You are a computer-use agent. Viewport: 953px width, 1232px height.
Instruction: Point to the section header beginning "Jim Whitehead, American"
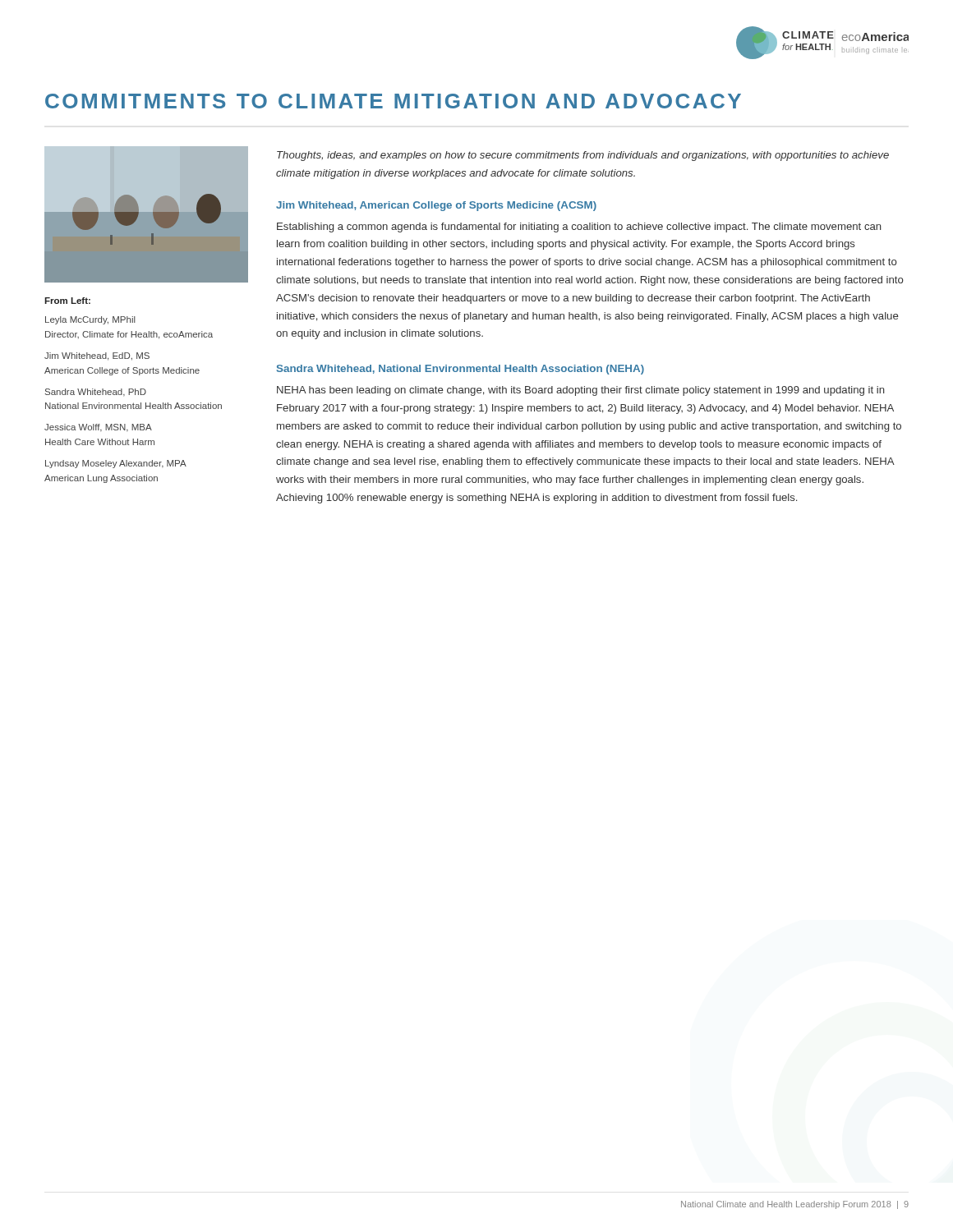coord(436,205)
